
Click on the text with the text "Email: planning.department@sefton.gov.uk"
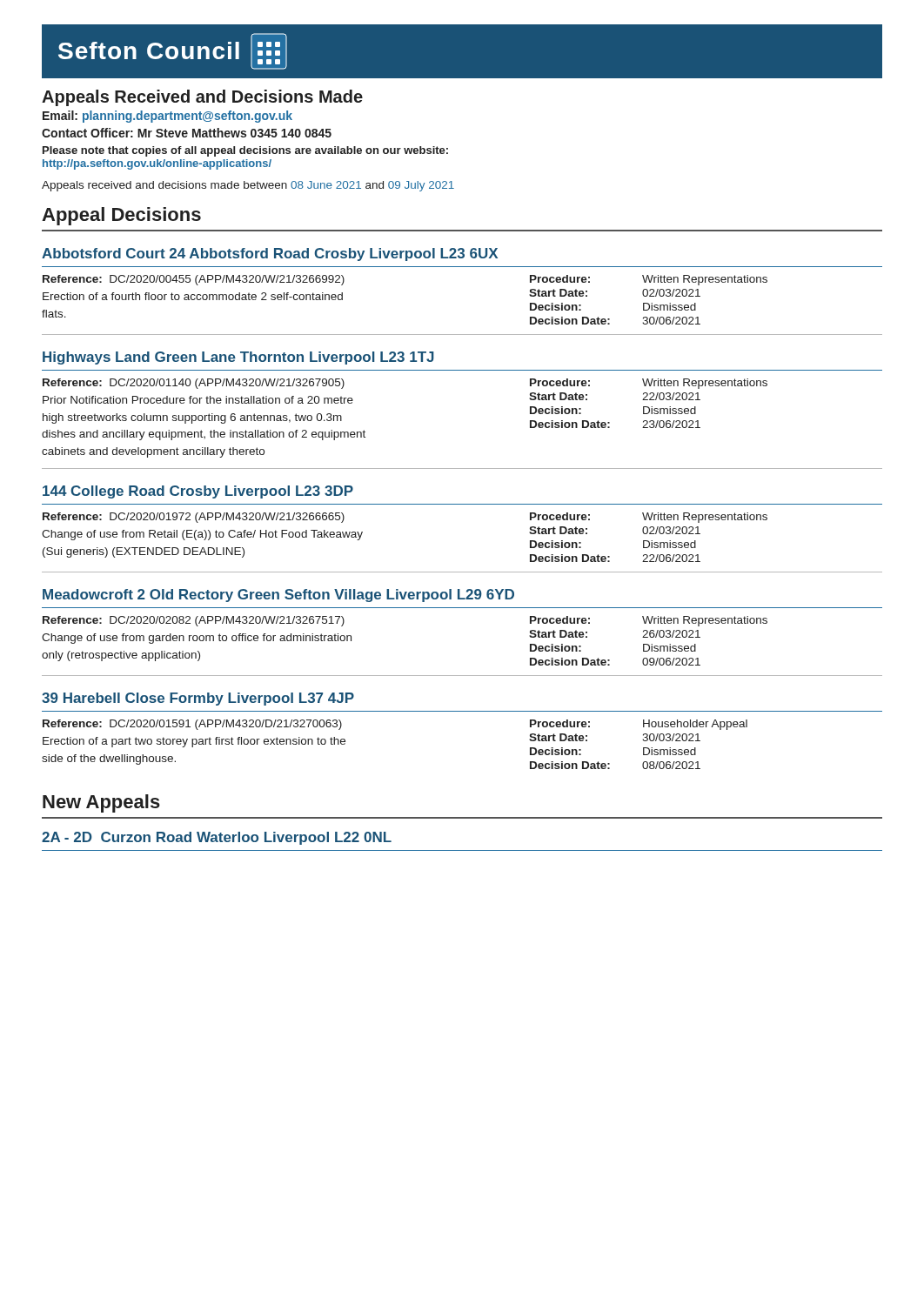[167, 116]
